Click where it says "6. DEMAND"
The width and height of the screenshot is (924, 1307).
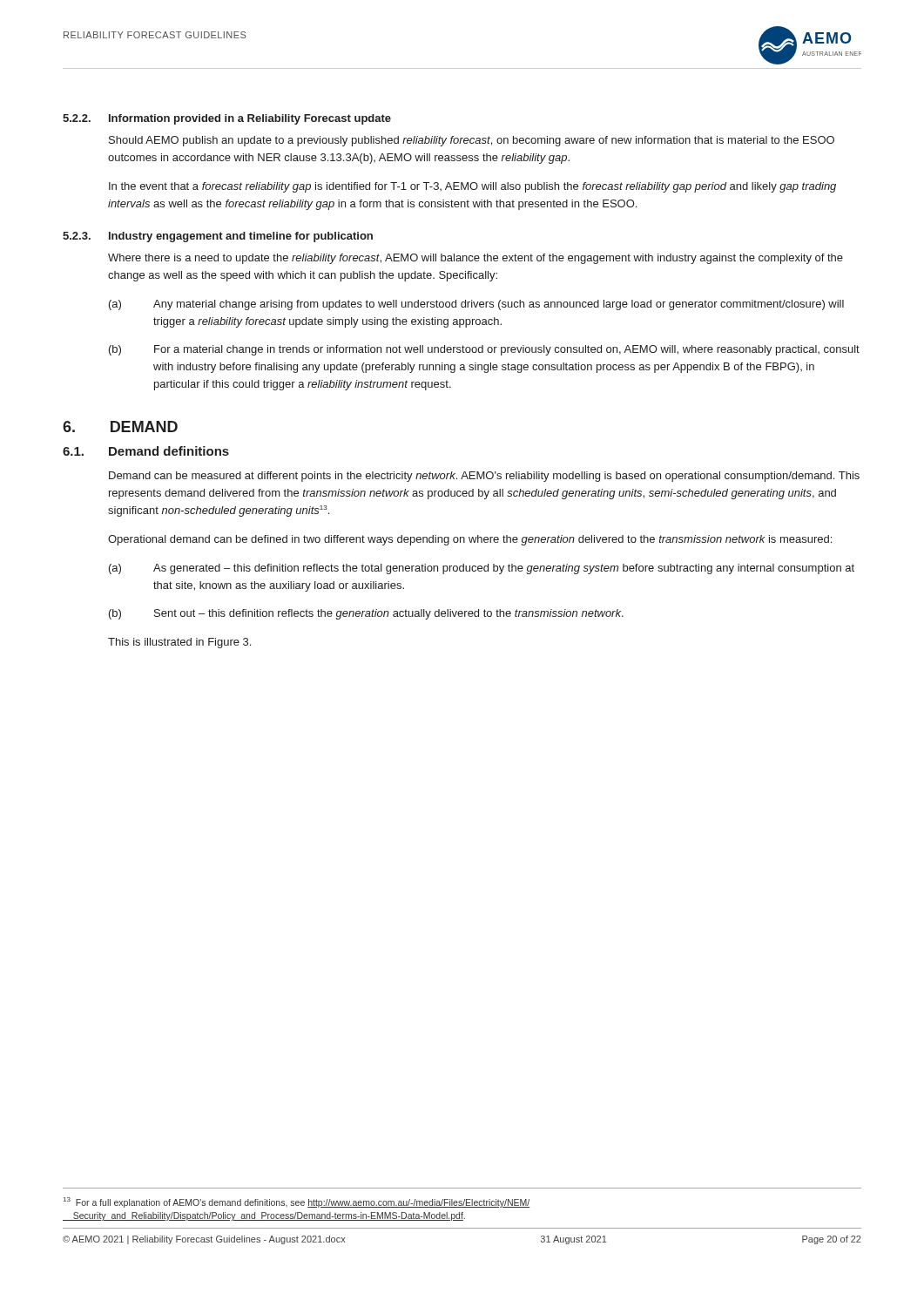[120, 427]
